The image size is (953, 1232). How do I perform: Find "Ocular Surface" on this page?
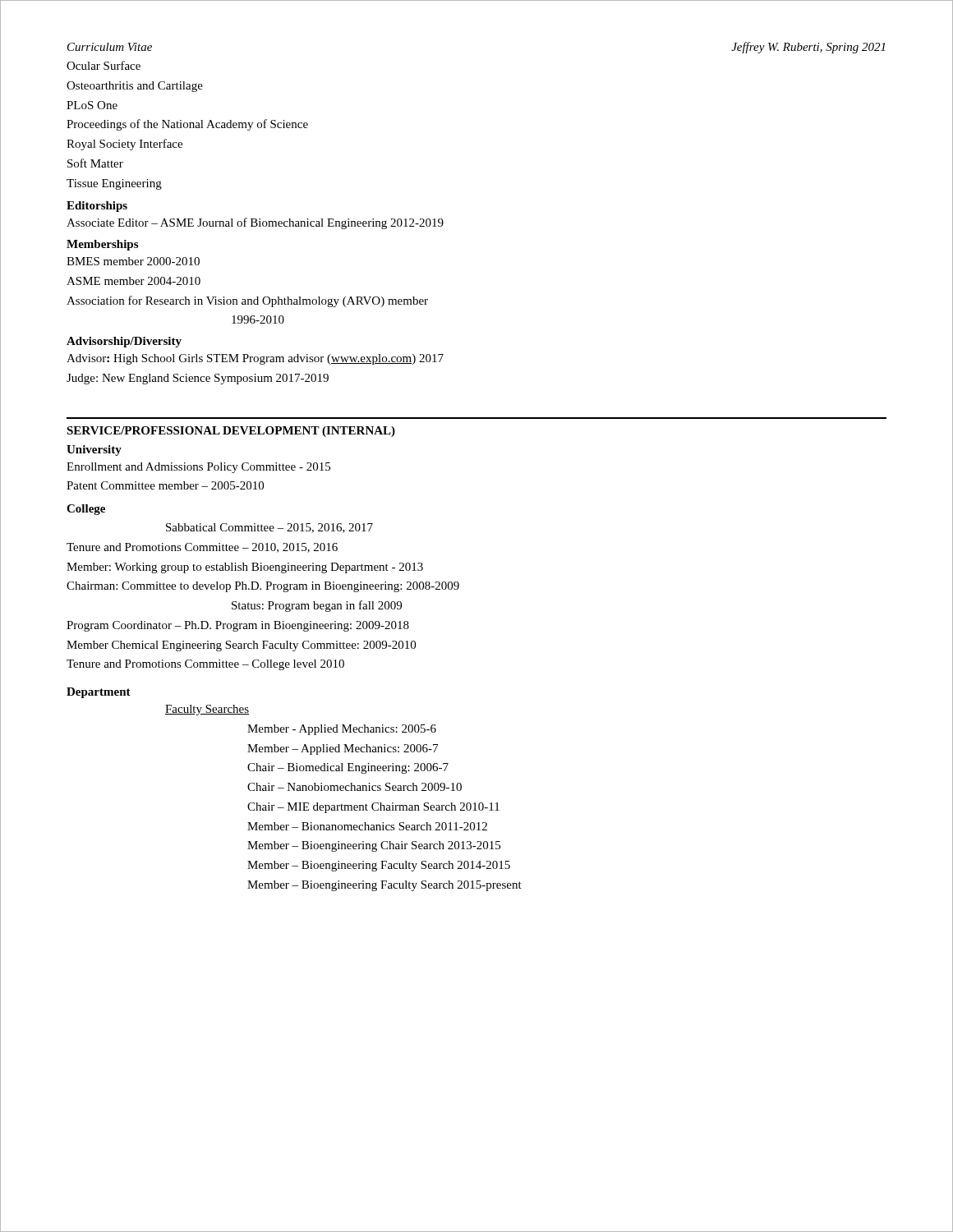coord(104,66)
